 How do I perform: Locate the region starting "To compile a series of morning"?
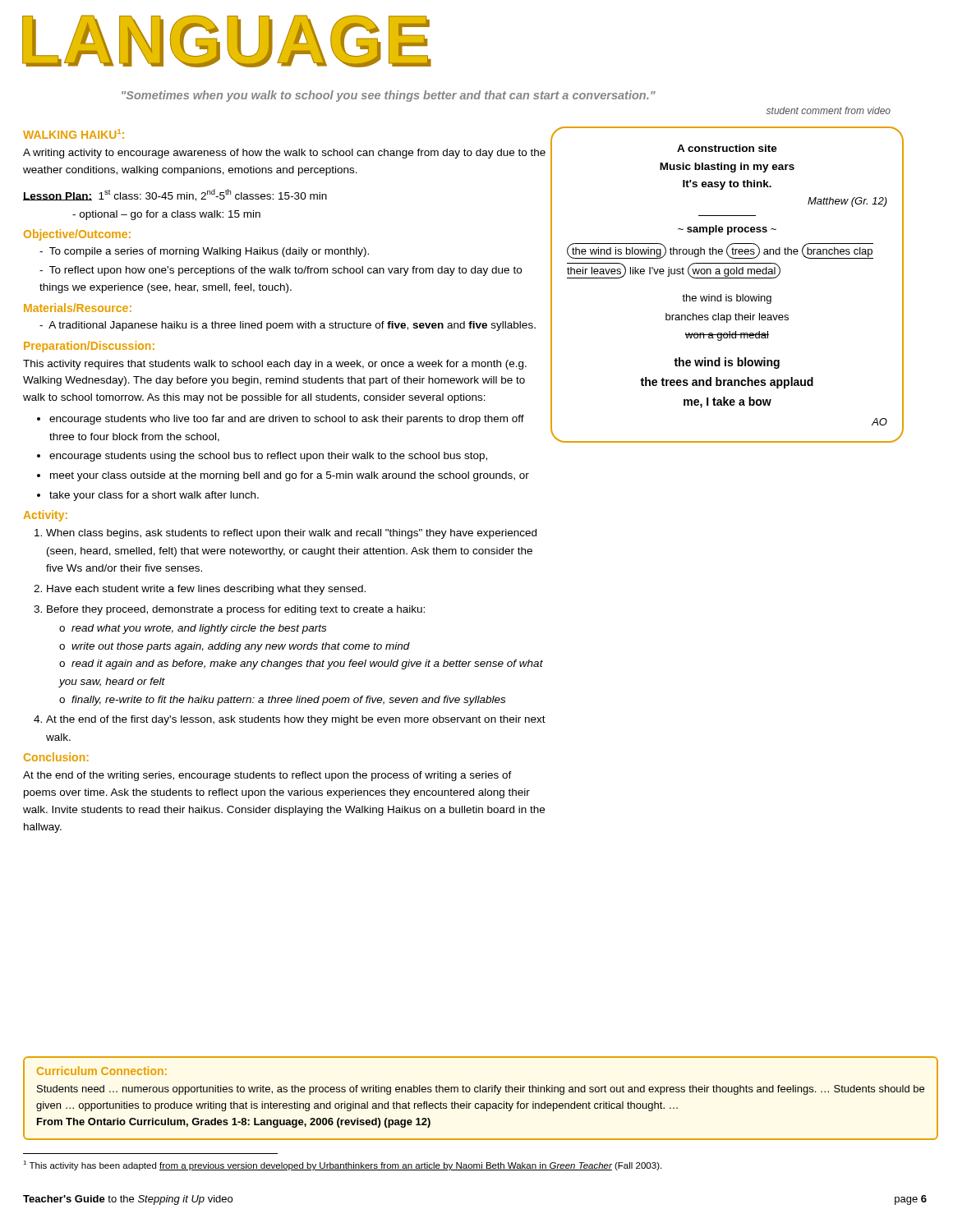click(205, 251)
